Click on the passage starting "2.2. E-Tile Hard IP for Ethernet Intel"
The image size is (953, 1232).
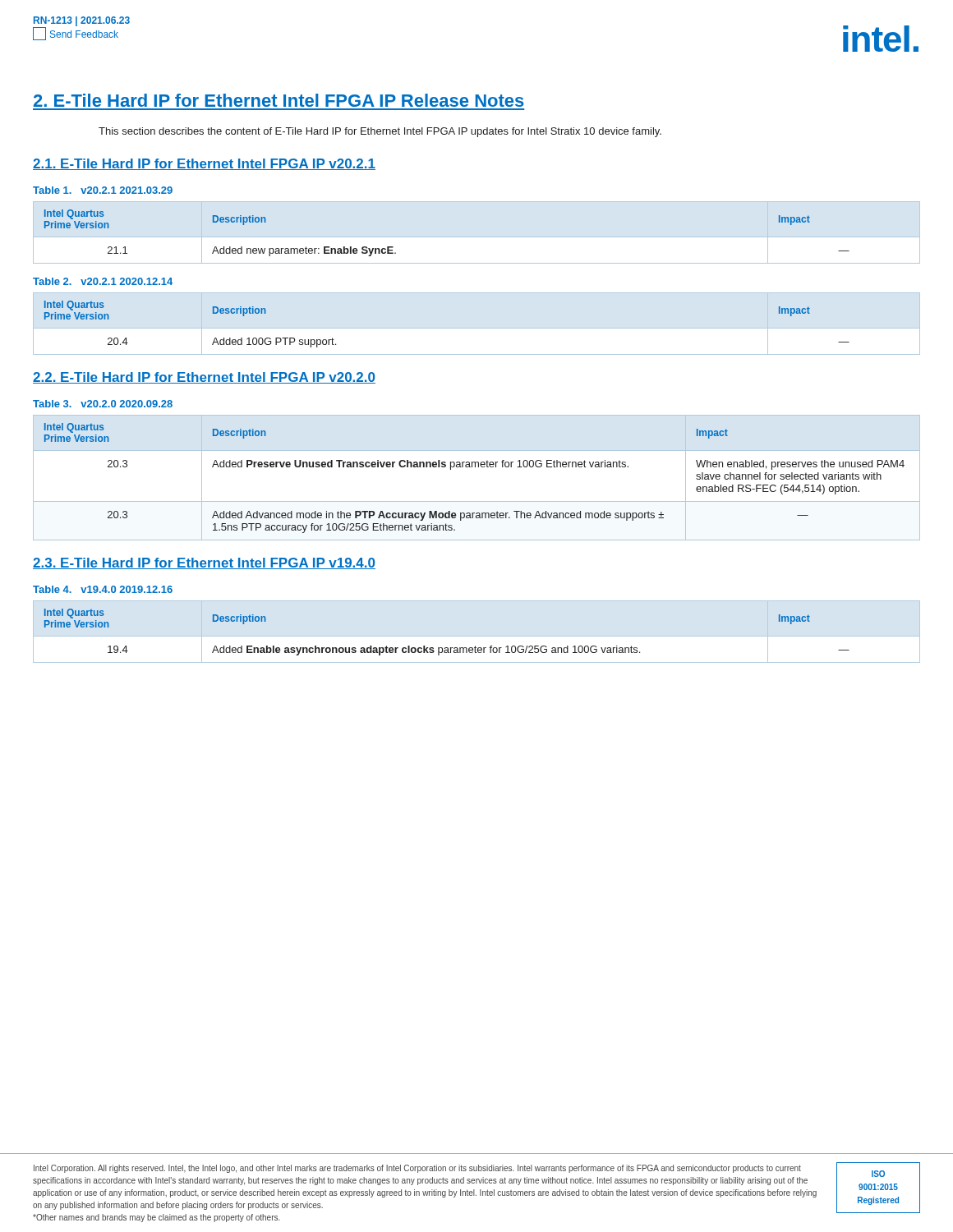pos(204,377)
